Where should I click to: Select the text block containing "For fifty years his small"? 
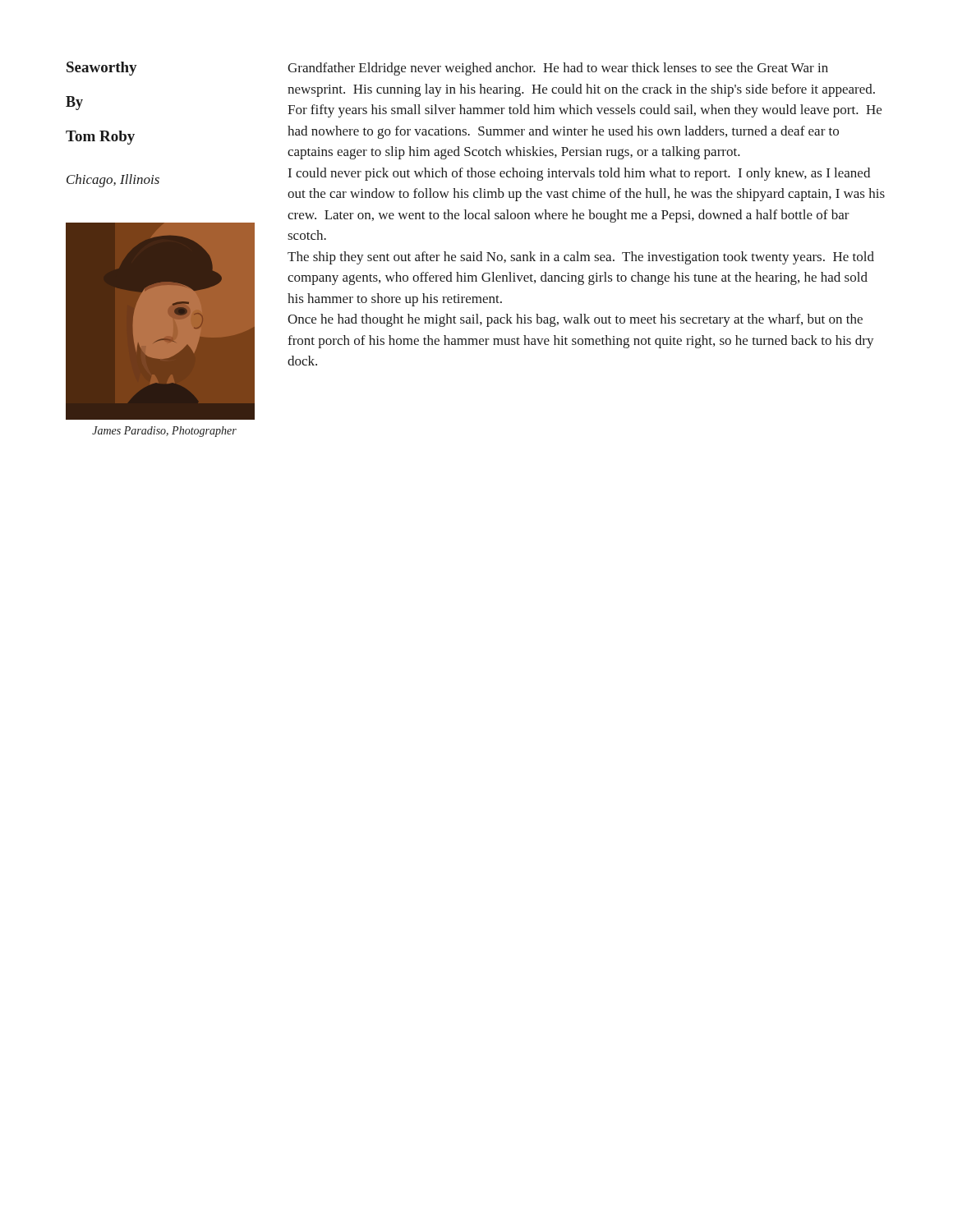[587, 131]
